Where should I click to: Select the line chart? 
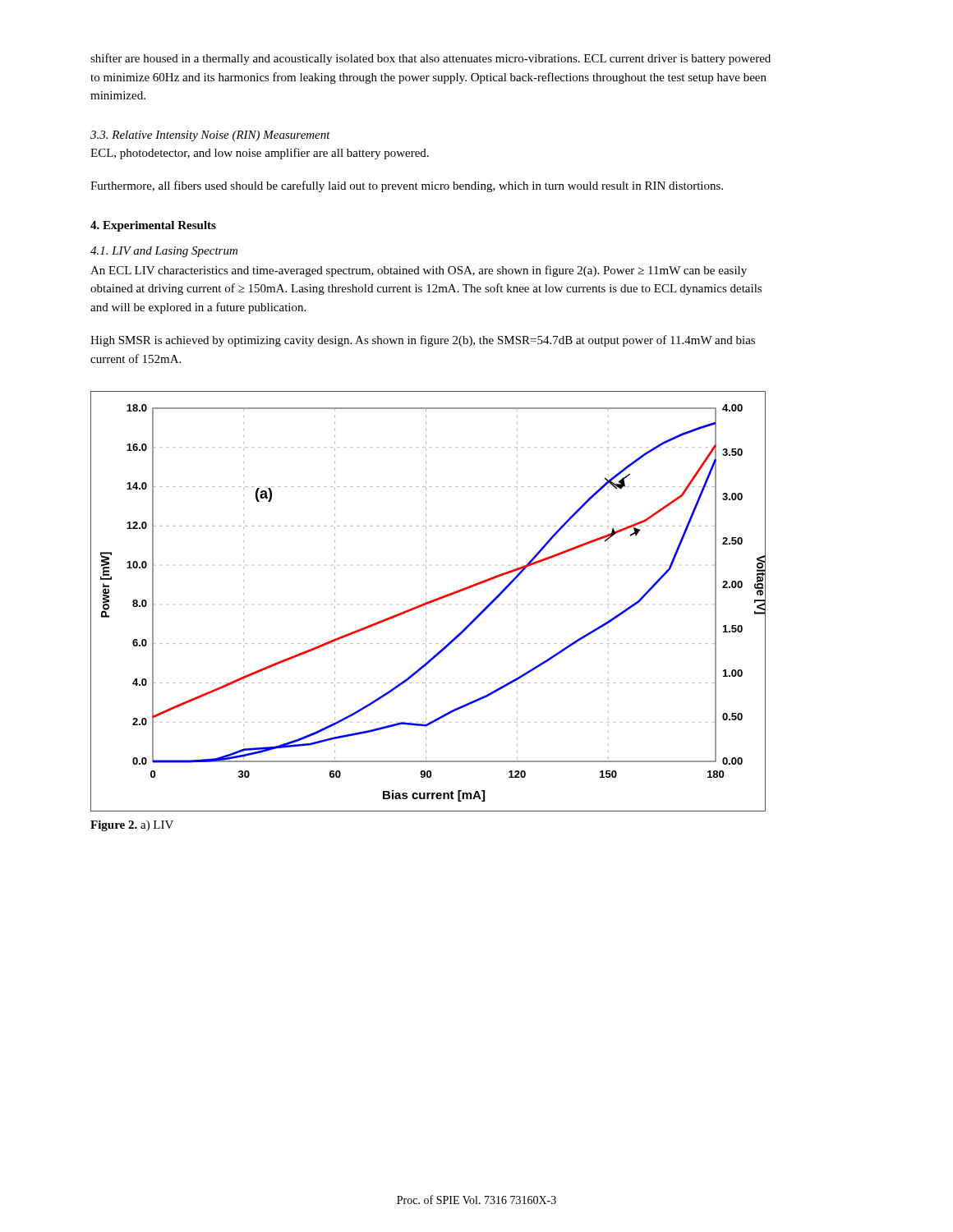427,601
